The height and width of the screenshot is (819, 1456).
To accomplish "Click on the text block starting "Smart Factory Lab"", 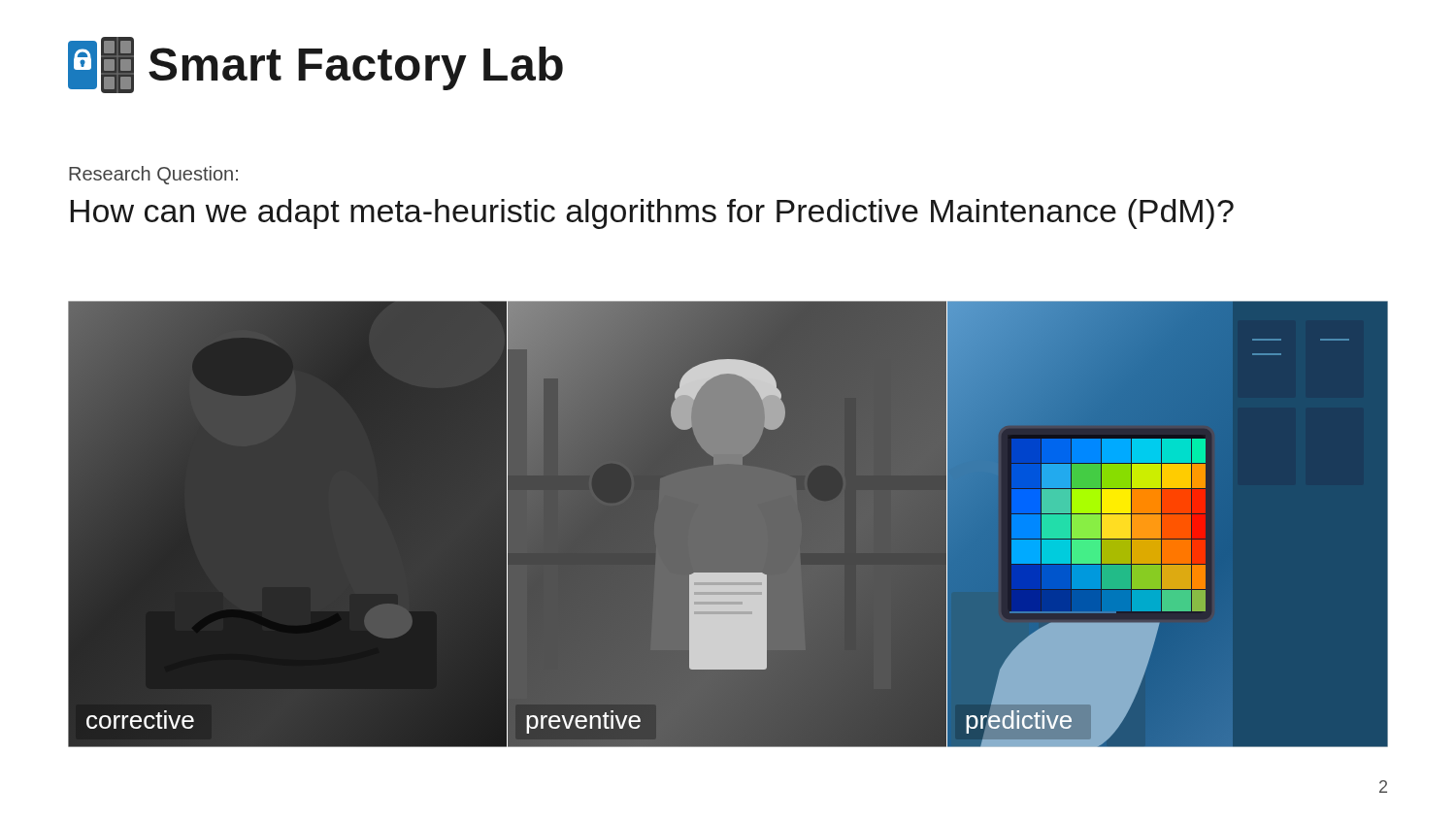I will [316, 65].
